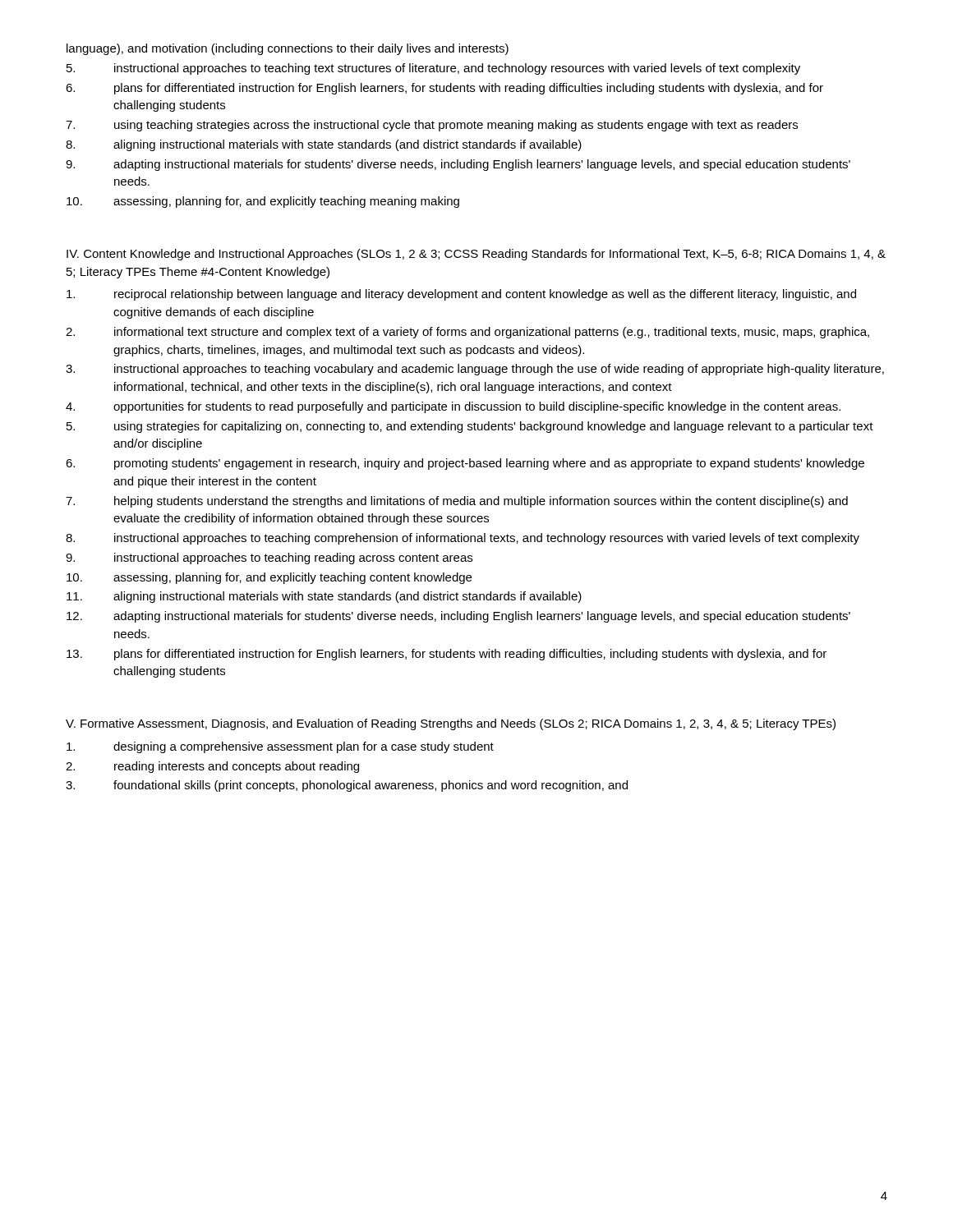Find the block on this page that starts "2. reading interests and"
Viewport: 953px width, 1232px height.
point(212,767)
